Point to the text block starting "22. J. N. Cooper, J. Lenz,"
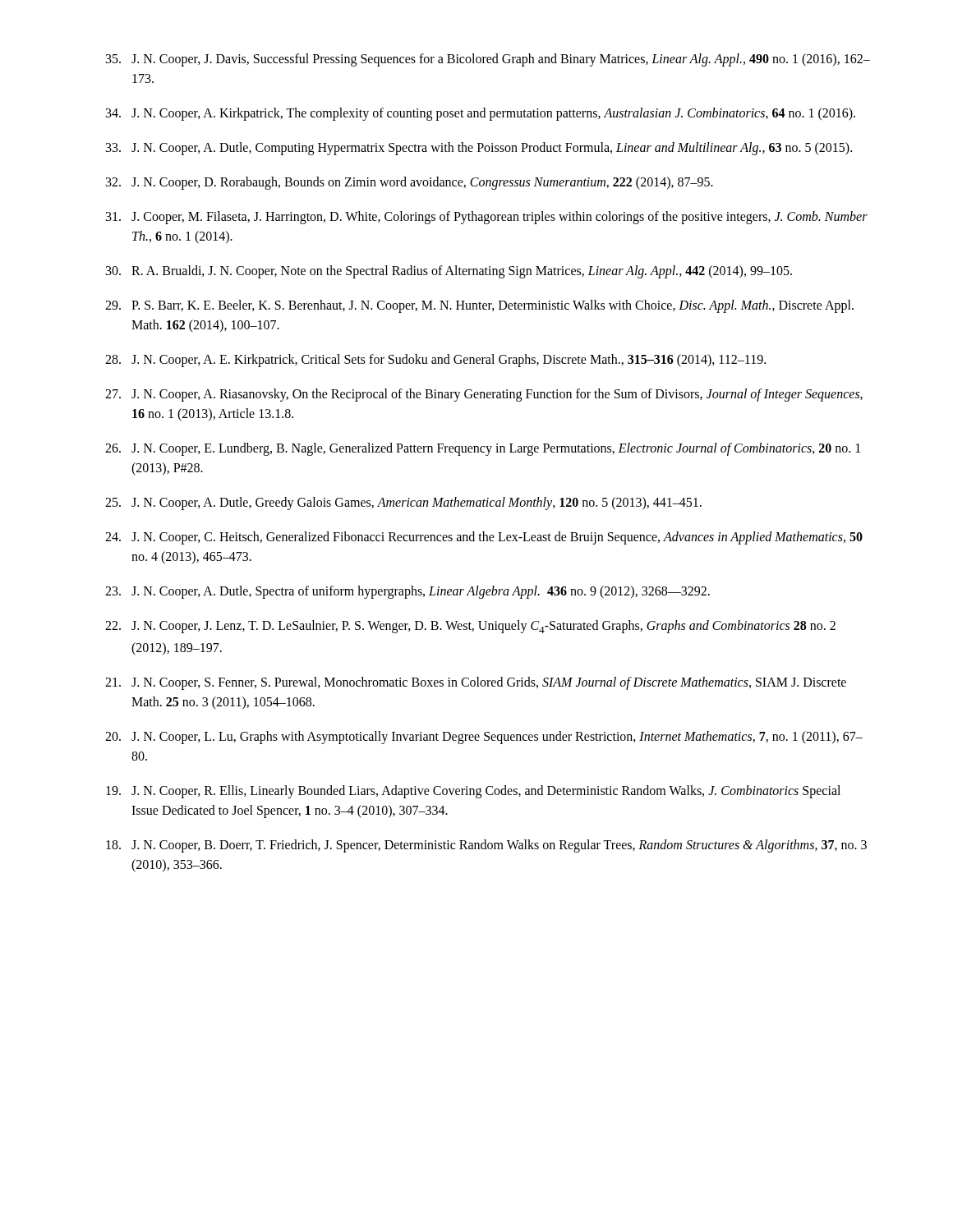The image size is (953, 1232). [x=476, y=637]
